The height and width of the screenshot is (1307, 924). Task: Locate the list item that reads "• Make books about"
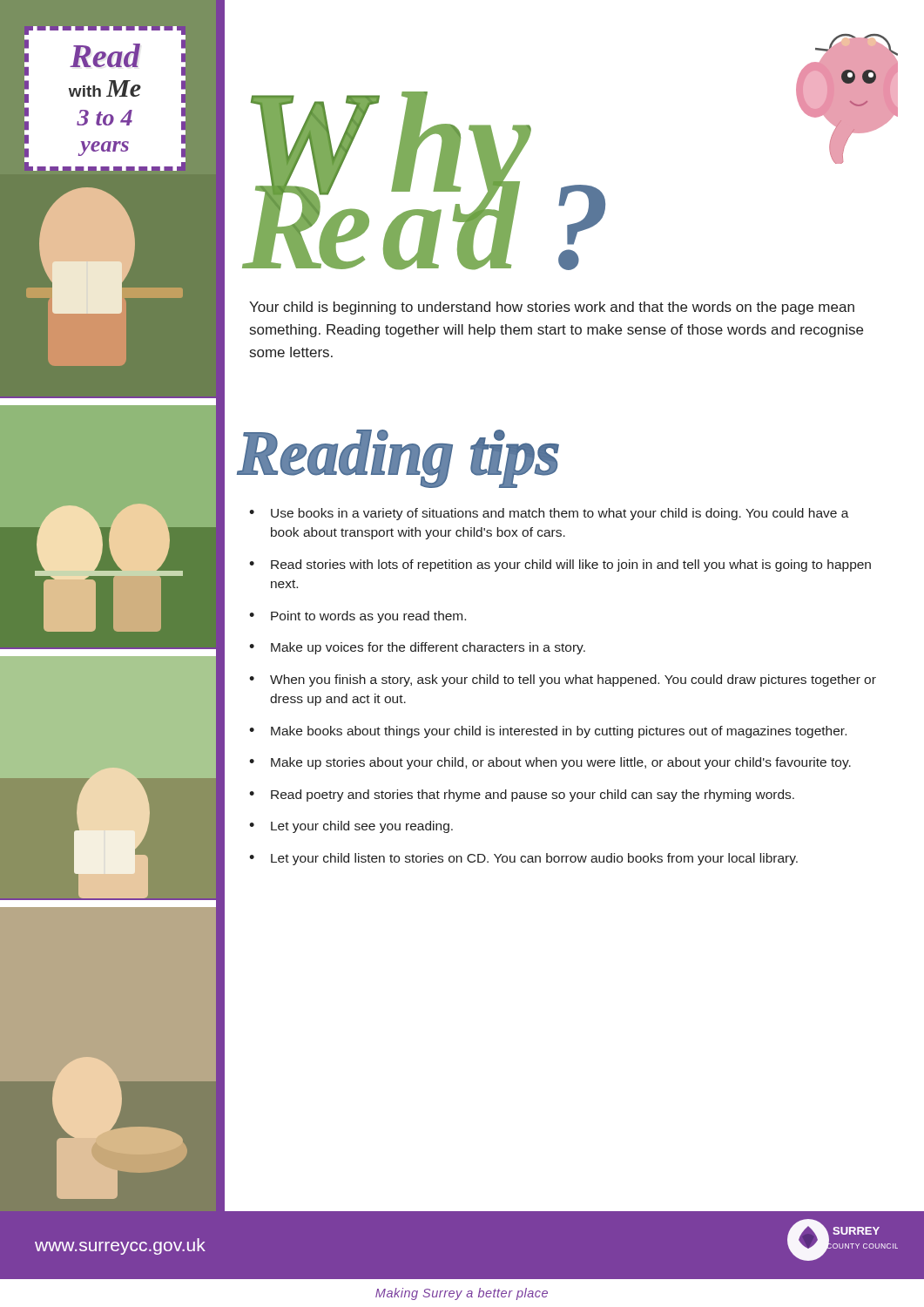(548, 731)
